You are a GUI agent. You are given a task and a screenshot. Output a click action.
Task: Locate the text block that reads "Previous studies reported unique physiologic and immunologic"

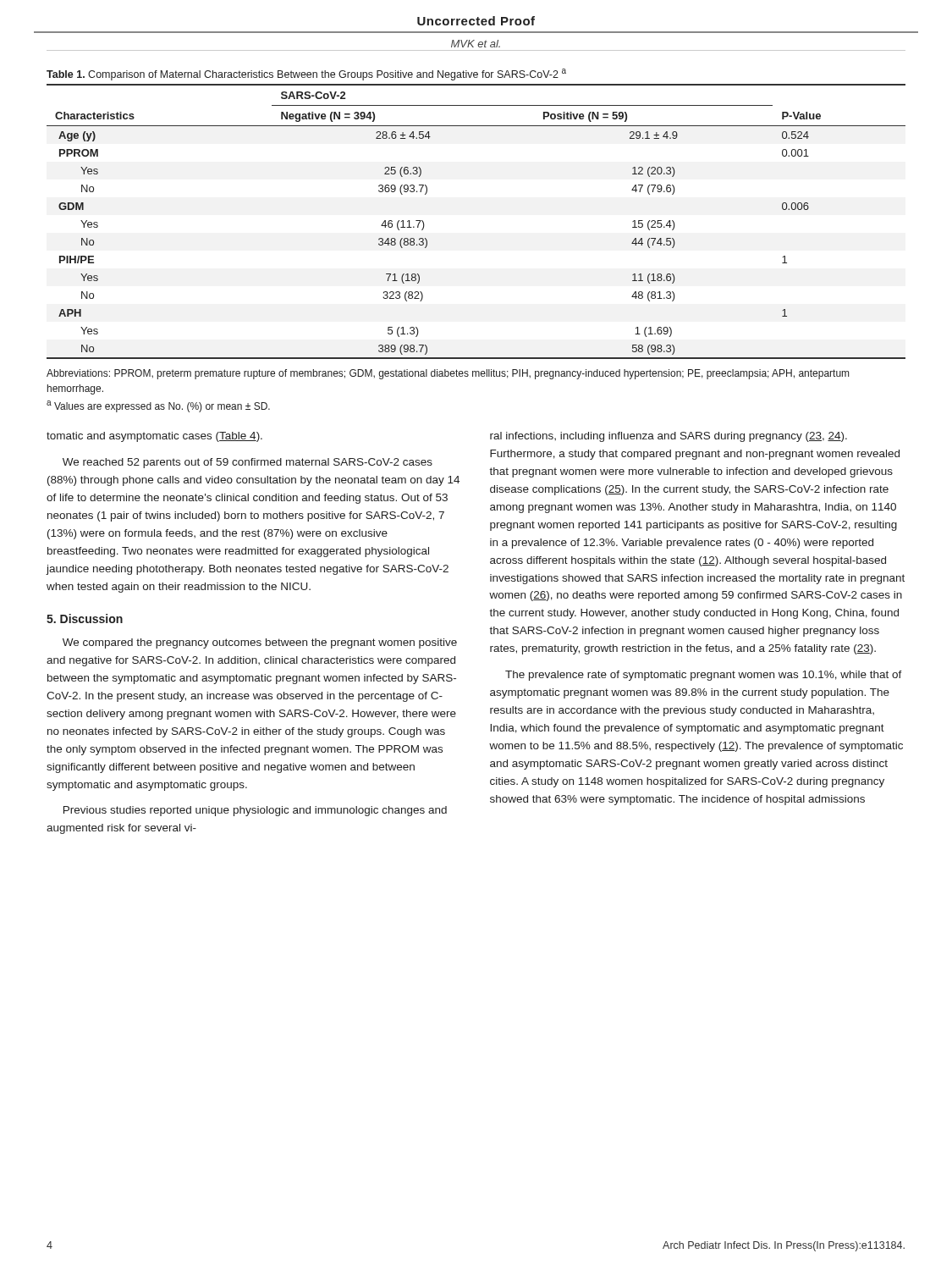coord(247,819)
